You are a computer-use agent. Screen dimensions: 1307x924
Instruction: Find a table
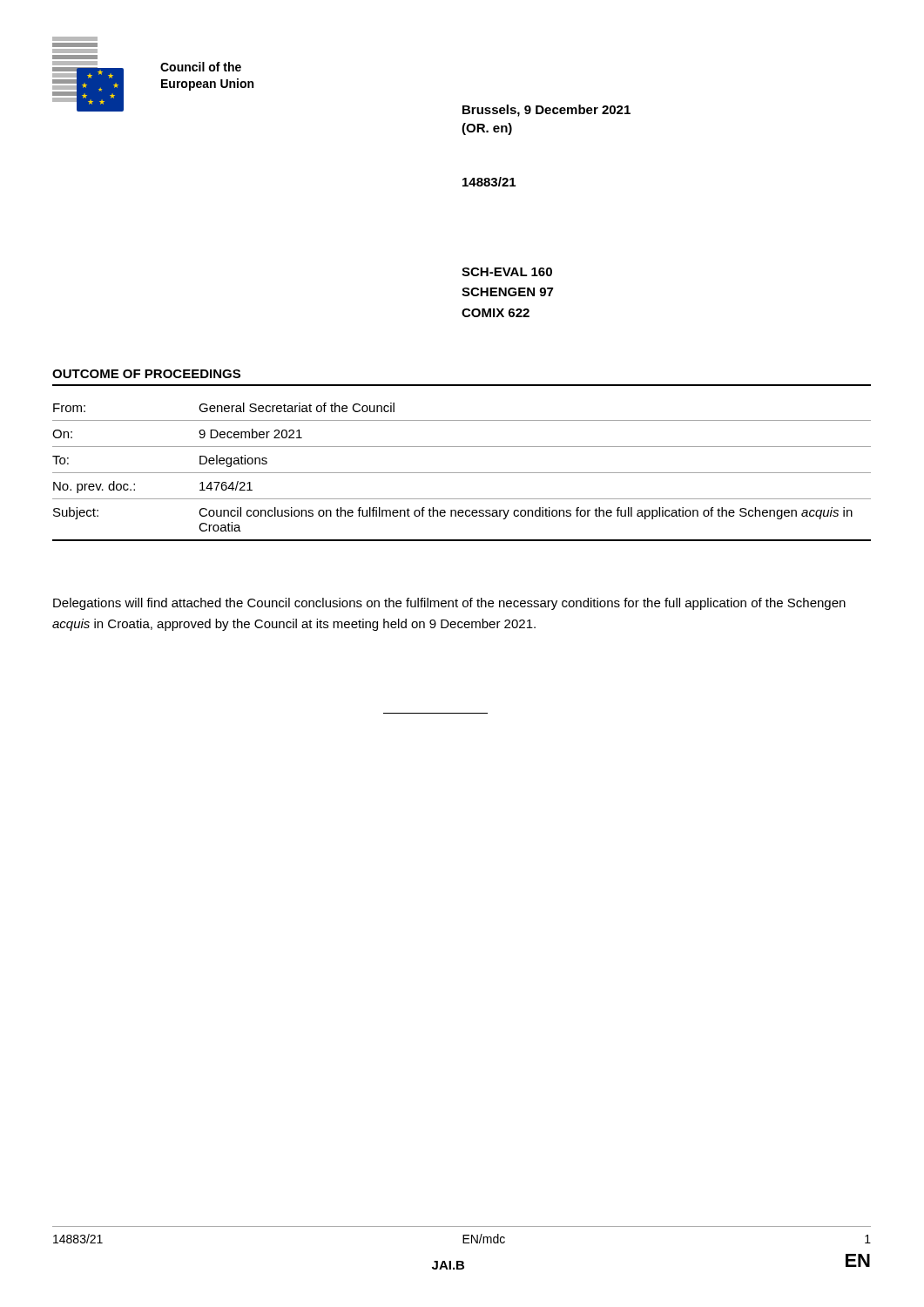[462, 468]
